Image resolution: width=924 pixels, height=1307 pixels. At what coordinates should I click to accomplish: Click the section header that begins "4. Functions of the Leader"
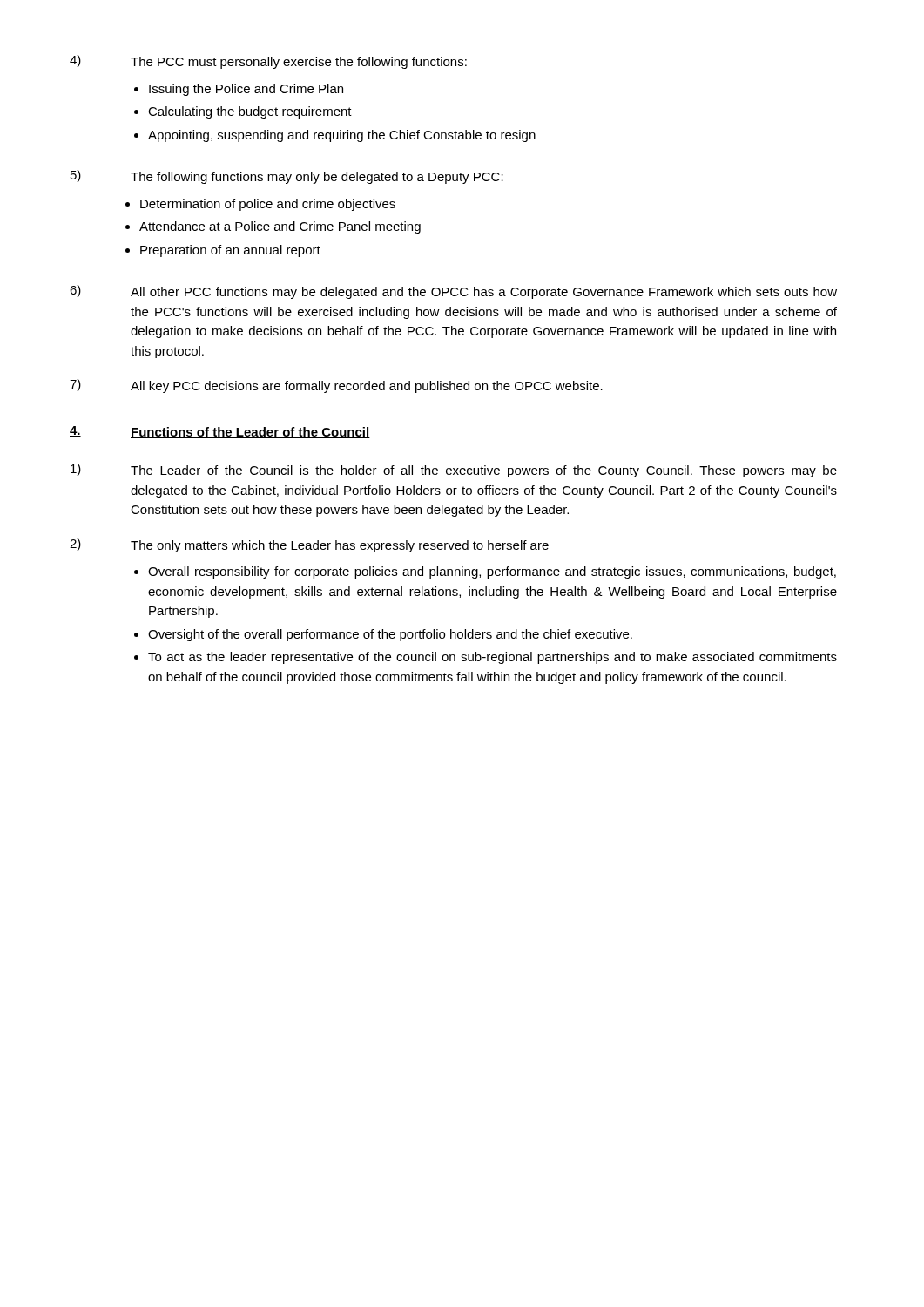[220, 432]
